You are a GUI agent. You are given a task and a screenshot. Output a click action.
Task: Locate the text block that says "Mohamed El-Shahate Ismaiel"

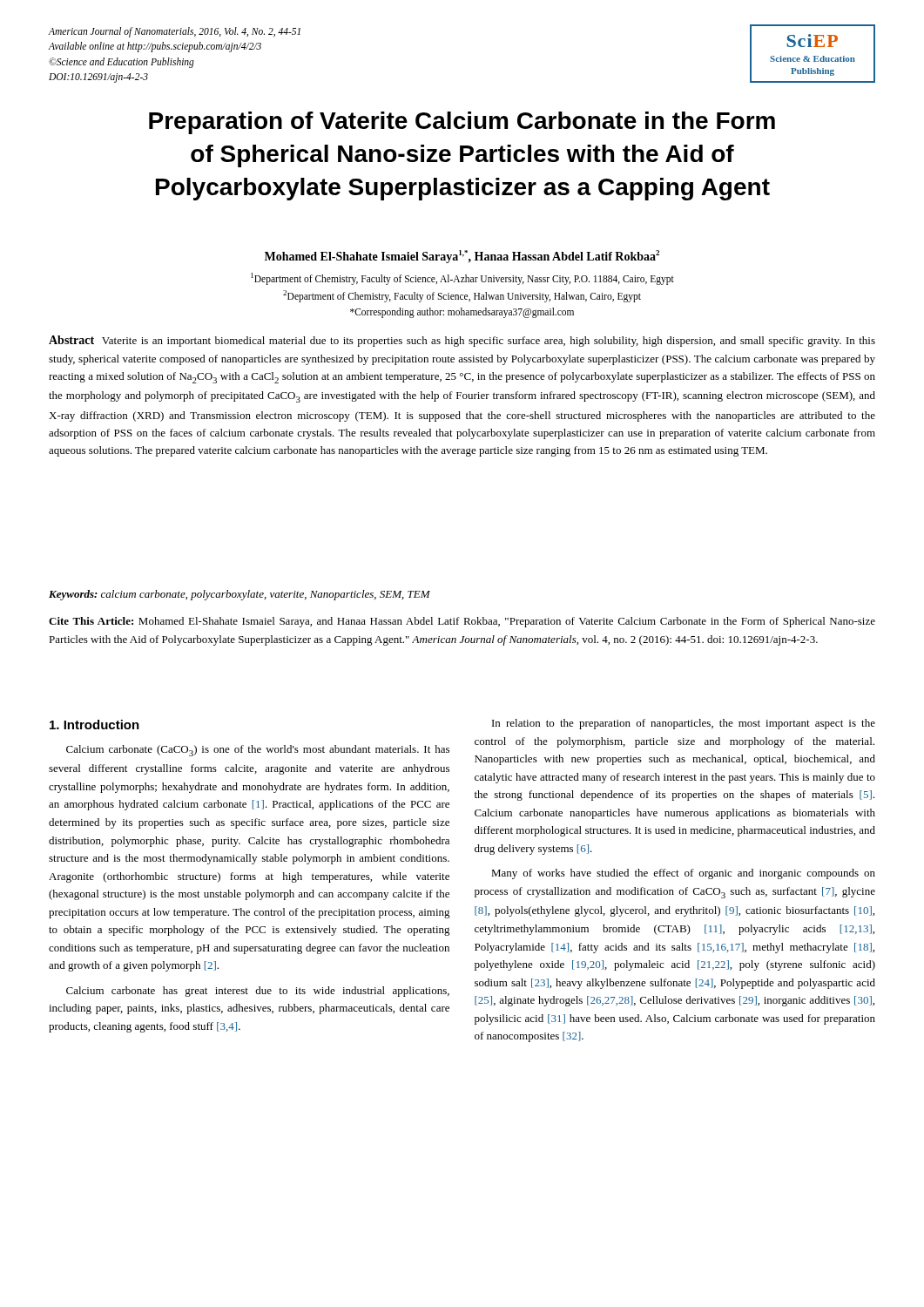pyautogui.click(x=462, y=256)
